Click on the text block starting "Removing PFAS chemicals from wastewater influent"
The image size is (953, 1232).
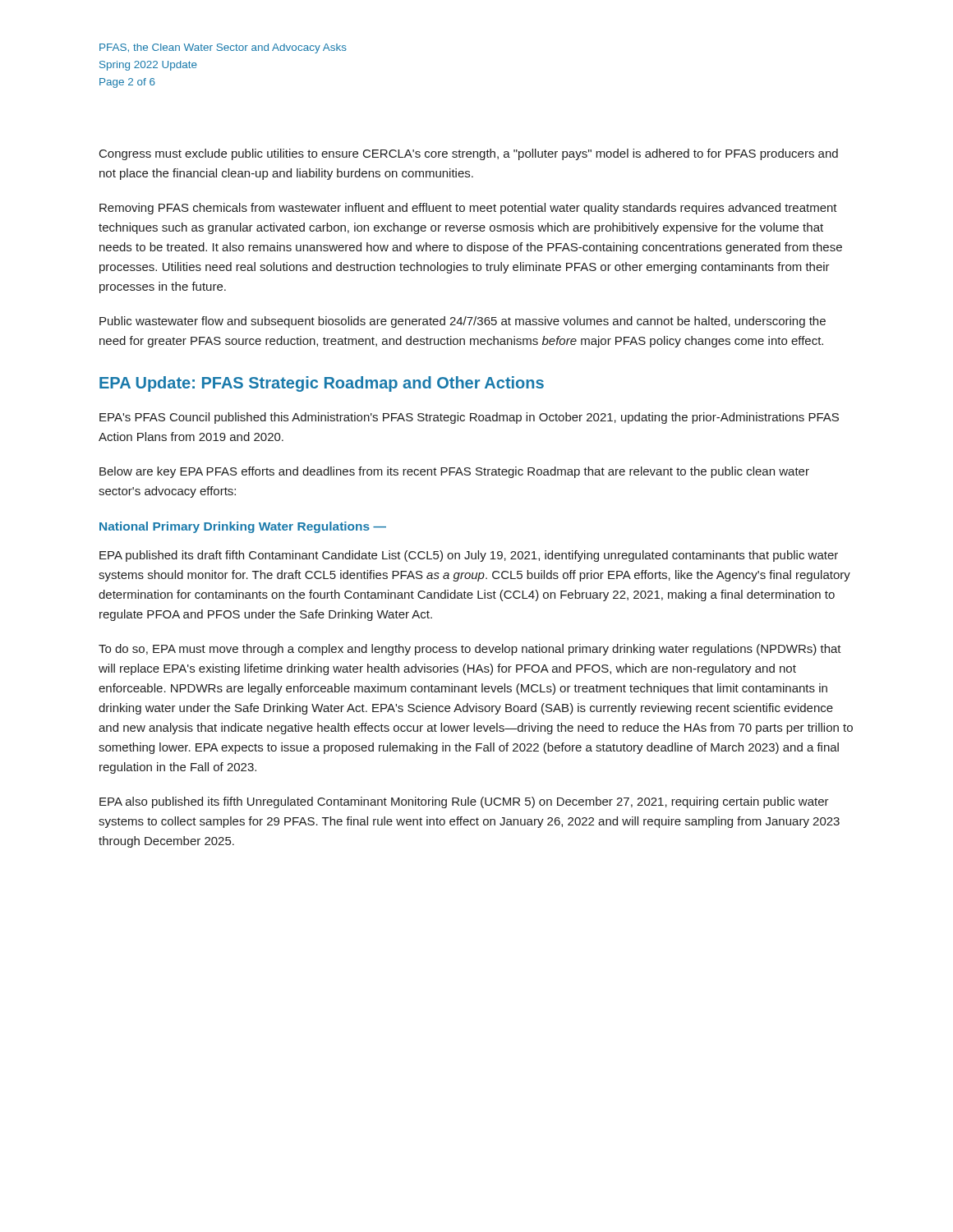tap(471, 247)
